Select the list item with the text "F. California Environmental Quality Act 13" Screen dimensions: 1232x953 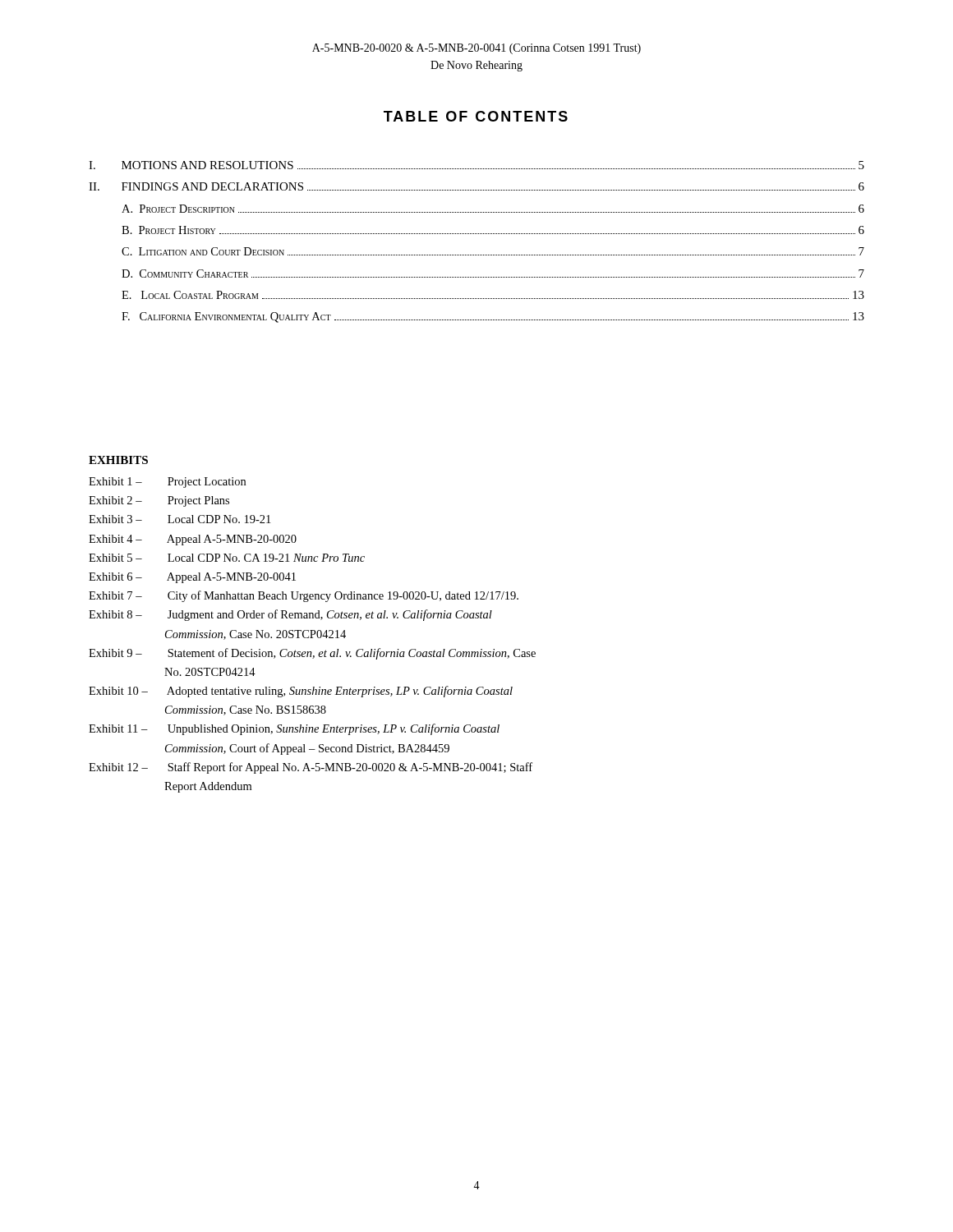(493, 317)
